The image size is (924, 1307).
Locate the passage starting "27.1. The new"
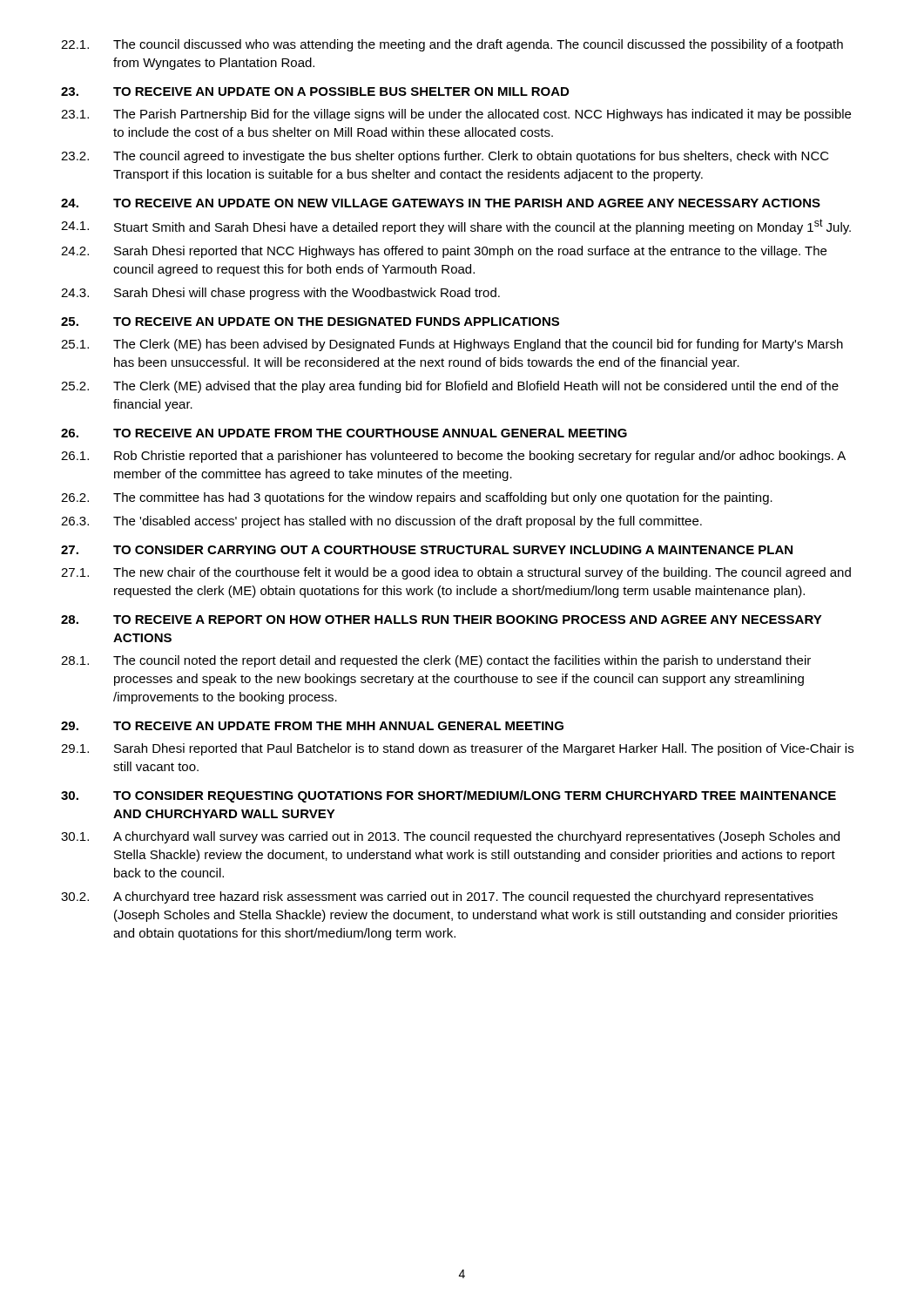click(x=462, y=581)
